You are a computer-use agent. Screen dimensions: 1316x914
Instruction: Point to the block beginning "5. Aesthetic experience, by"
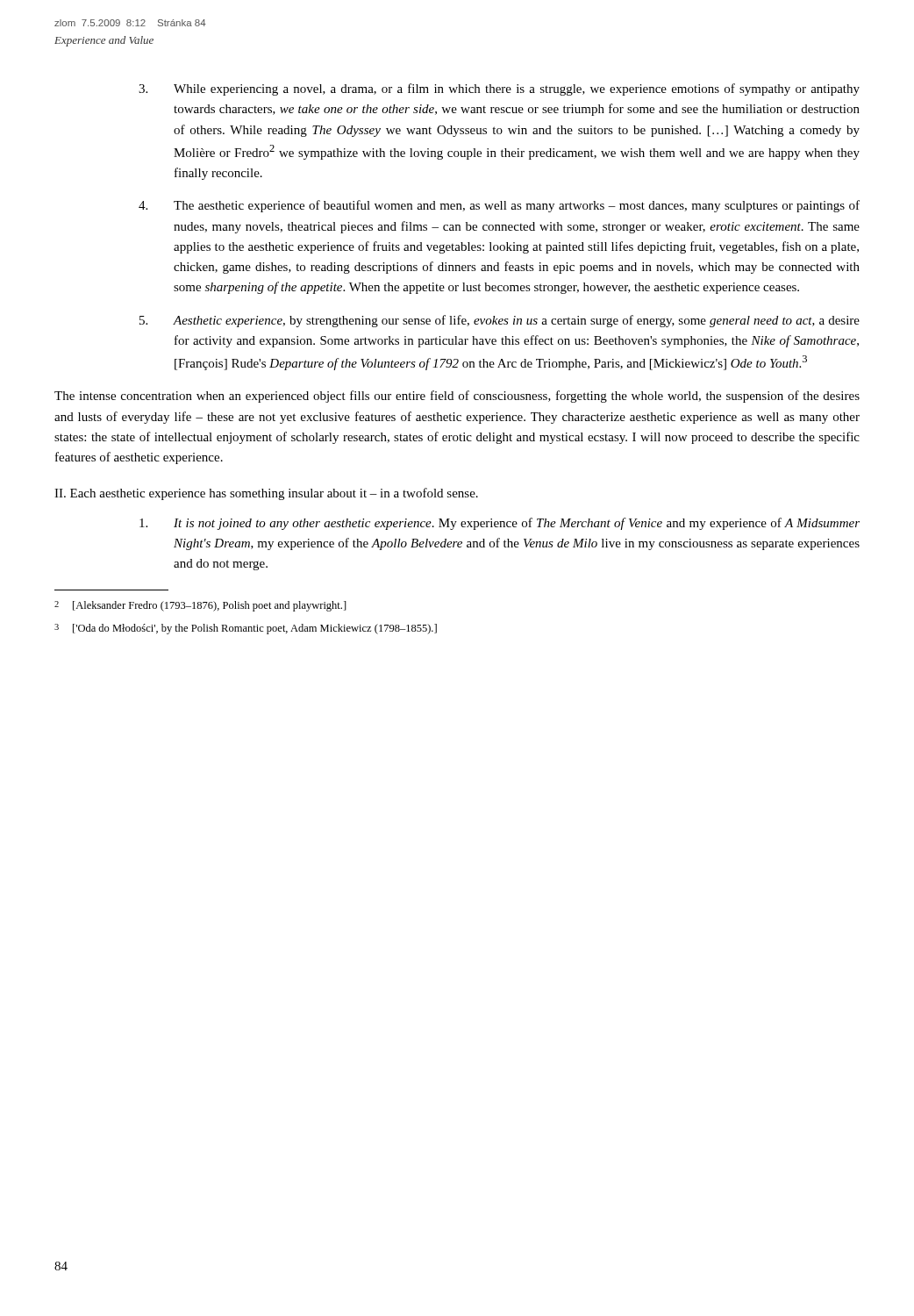(x=514, y=342)
